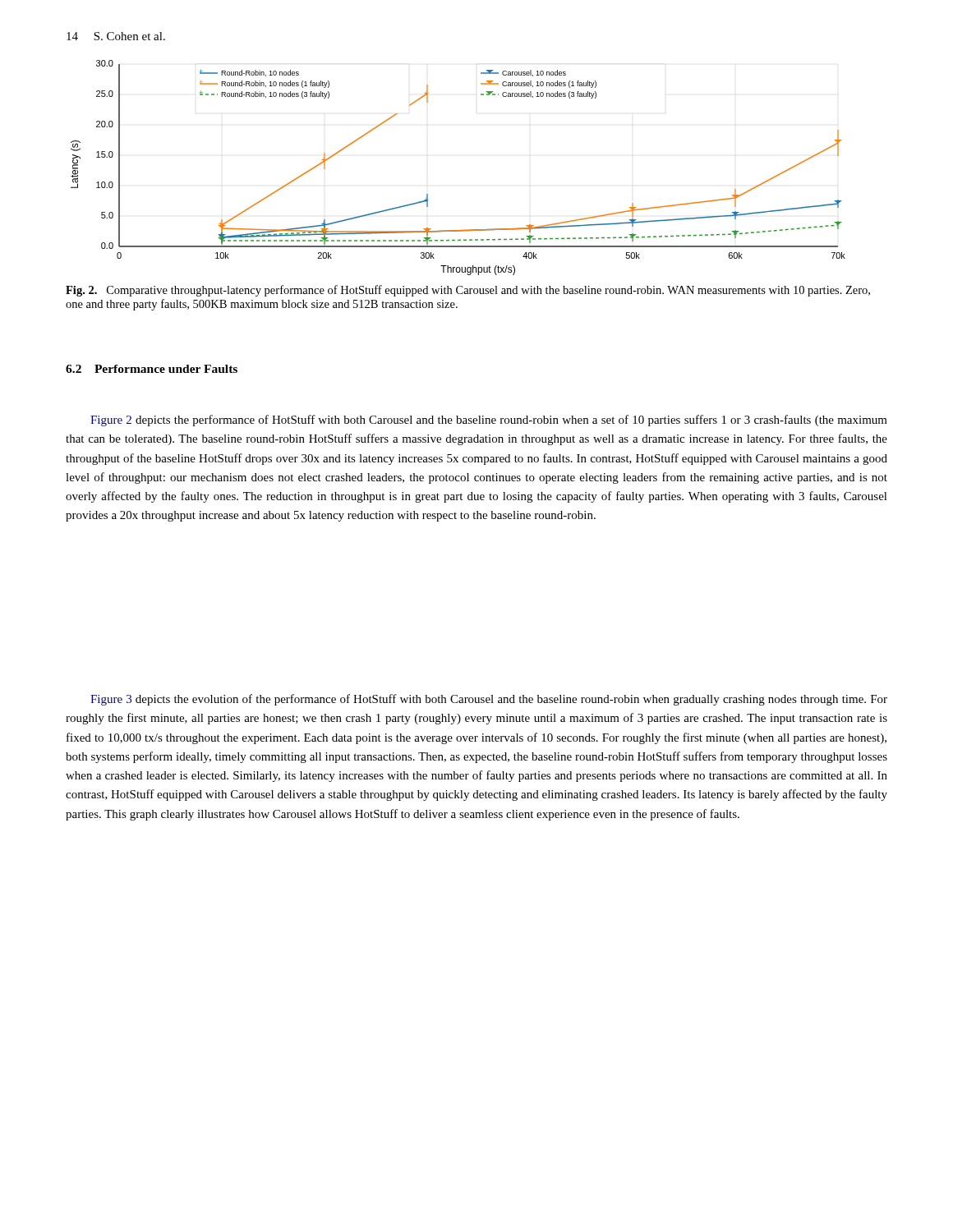Image resolution: width=953 pixels, height=1232 pixels.
Task: Select the text block with the text "Figure 2 depicts the performance"
Action: (476, 468)
